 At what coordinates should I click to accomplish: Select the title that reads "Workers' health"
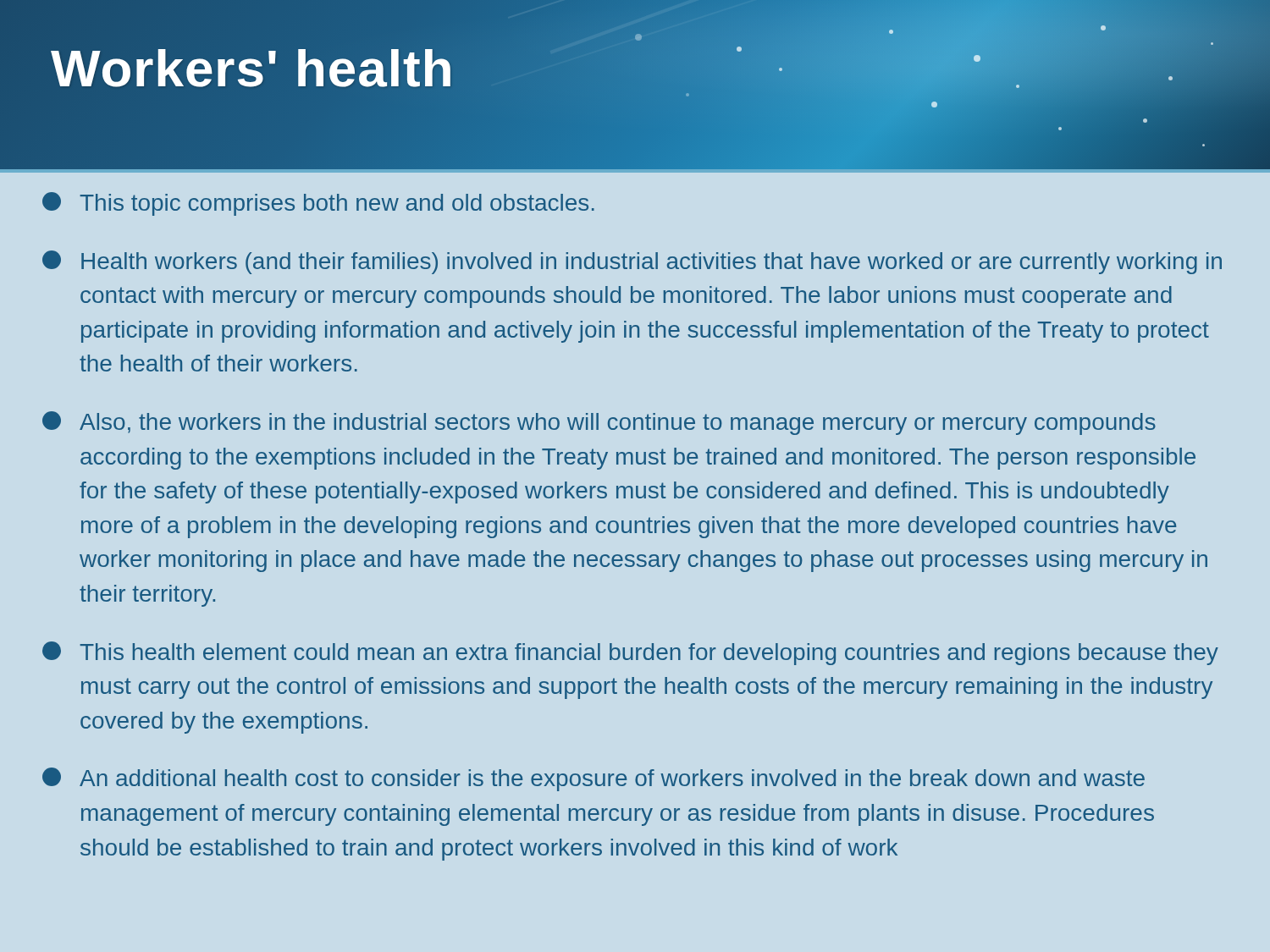point(253,68)
